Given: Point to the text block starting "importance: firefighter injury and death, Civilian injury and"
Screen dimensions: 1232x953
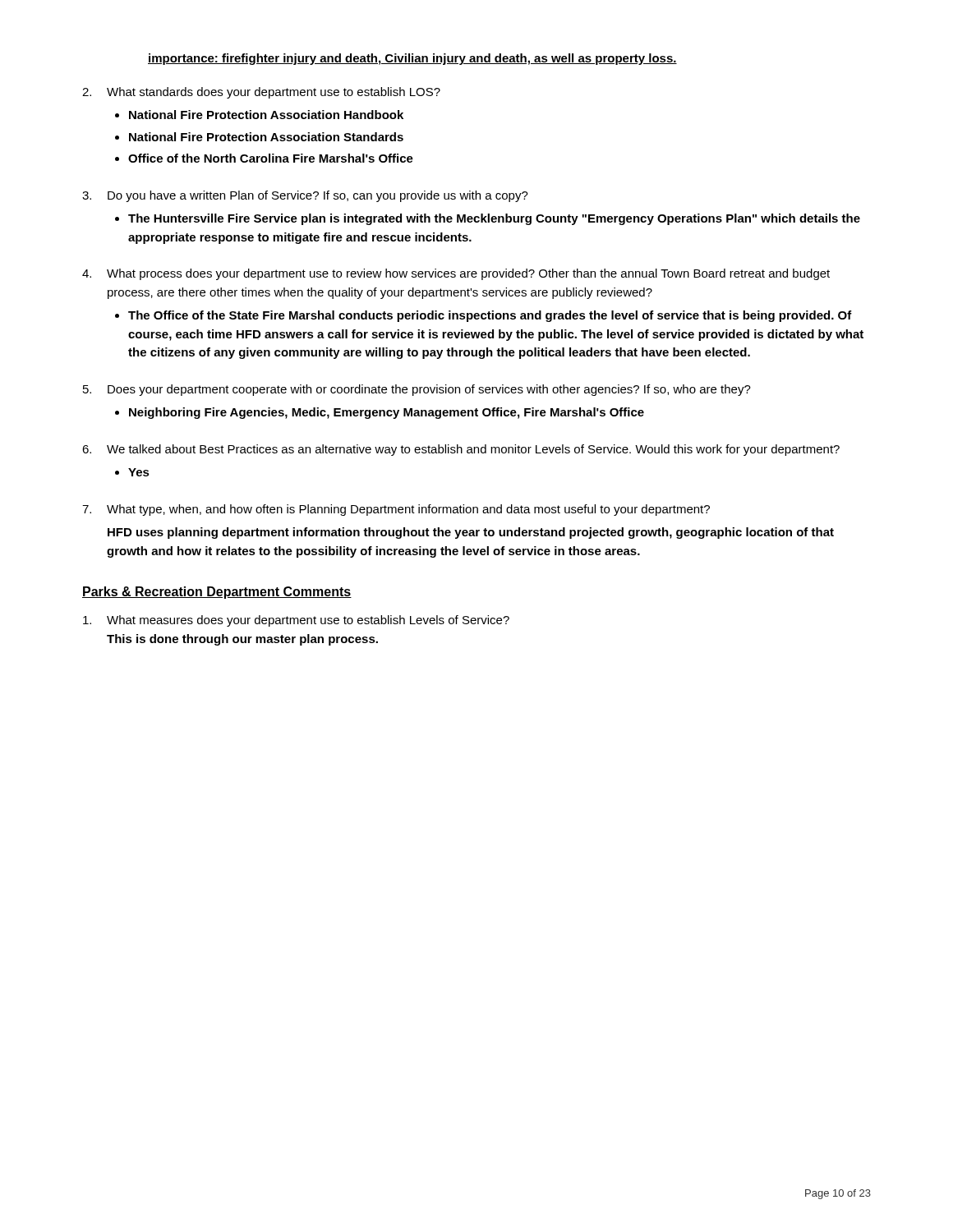Looking at the screenshot, I should 412,58.
